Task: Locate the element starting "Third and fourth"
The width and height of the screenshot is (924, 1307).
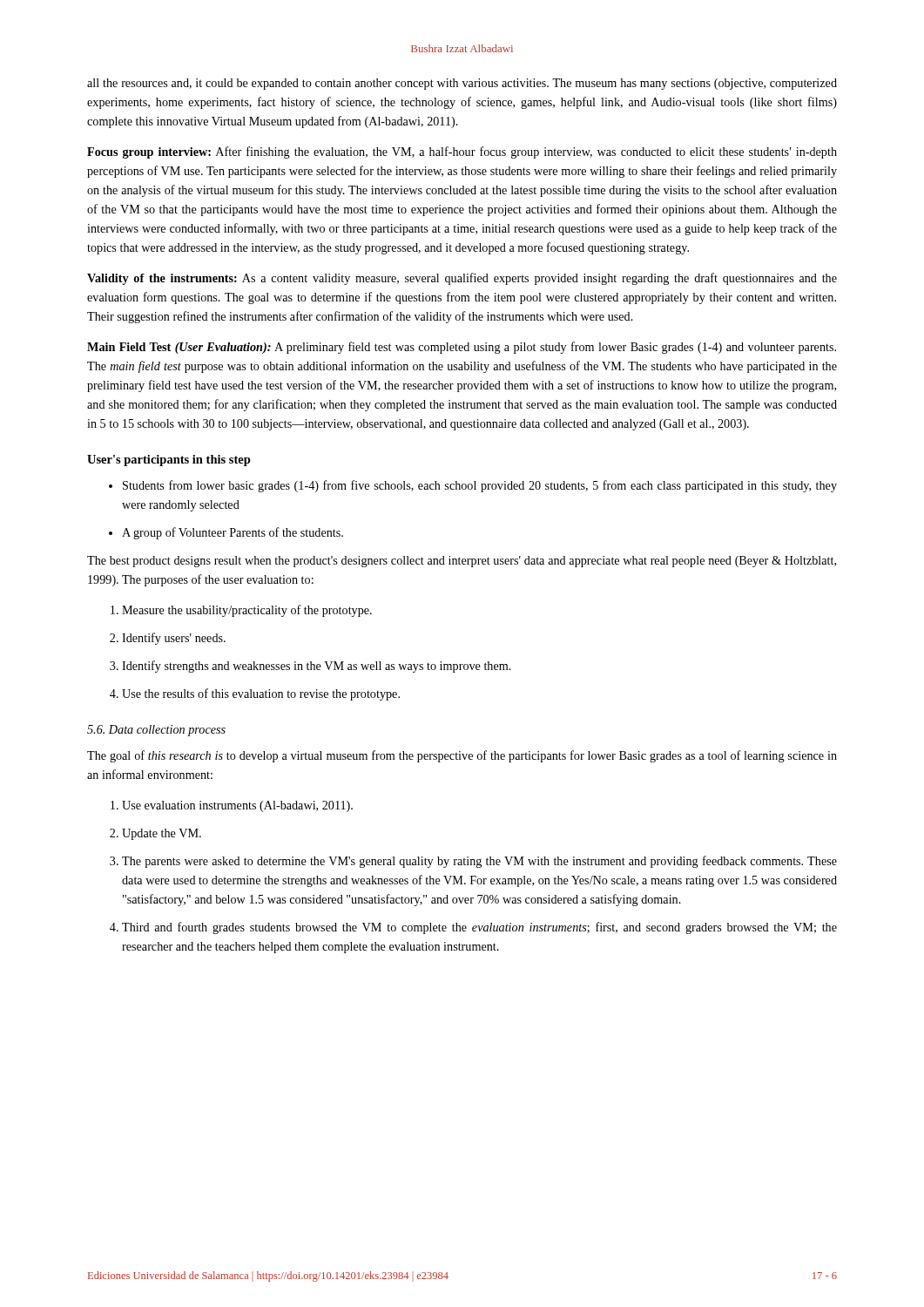Action: [462, 937]
